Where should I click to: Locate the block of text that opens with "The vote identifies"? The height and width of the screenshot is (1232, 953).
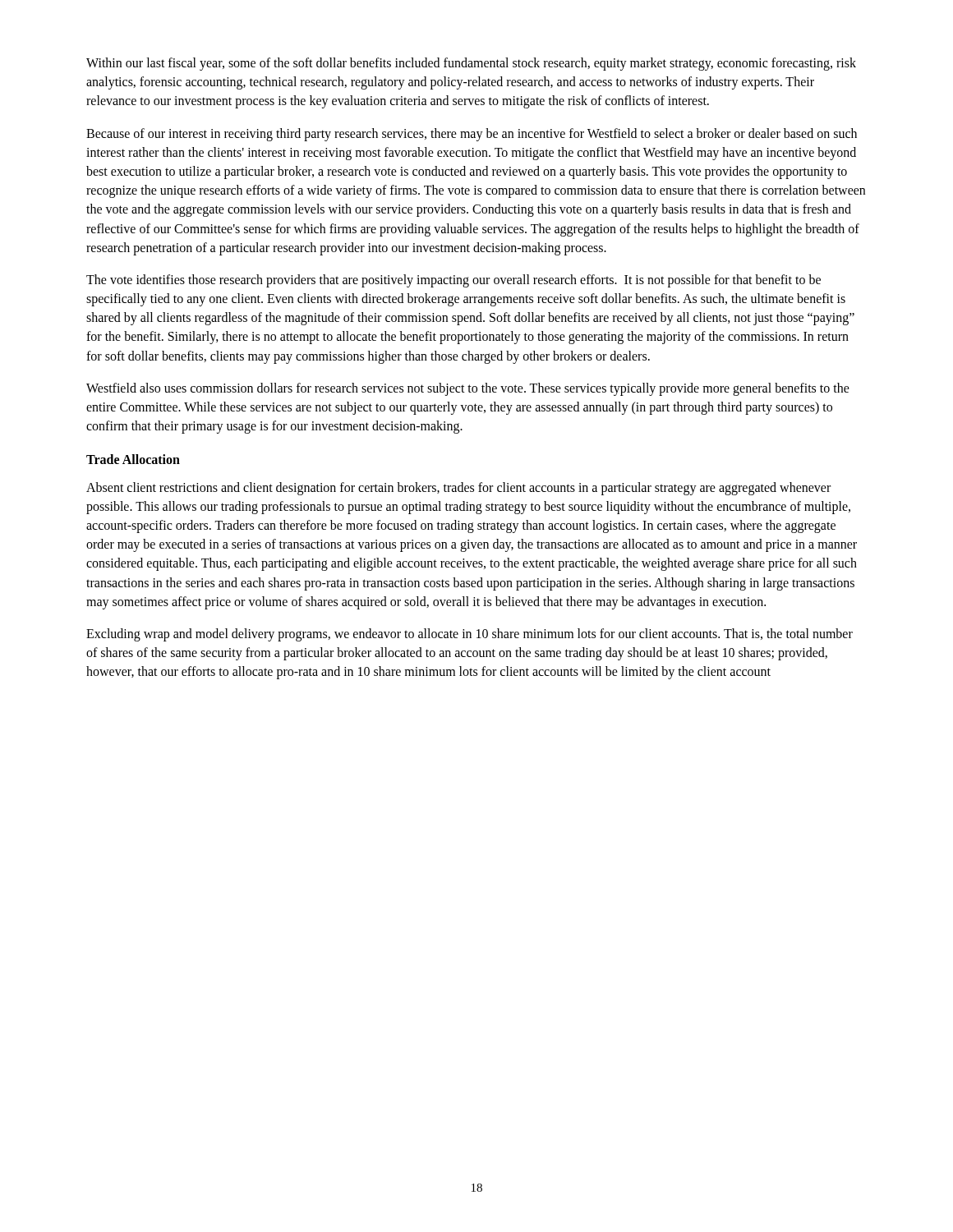point(476,318)
